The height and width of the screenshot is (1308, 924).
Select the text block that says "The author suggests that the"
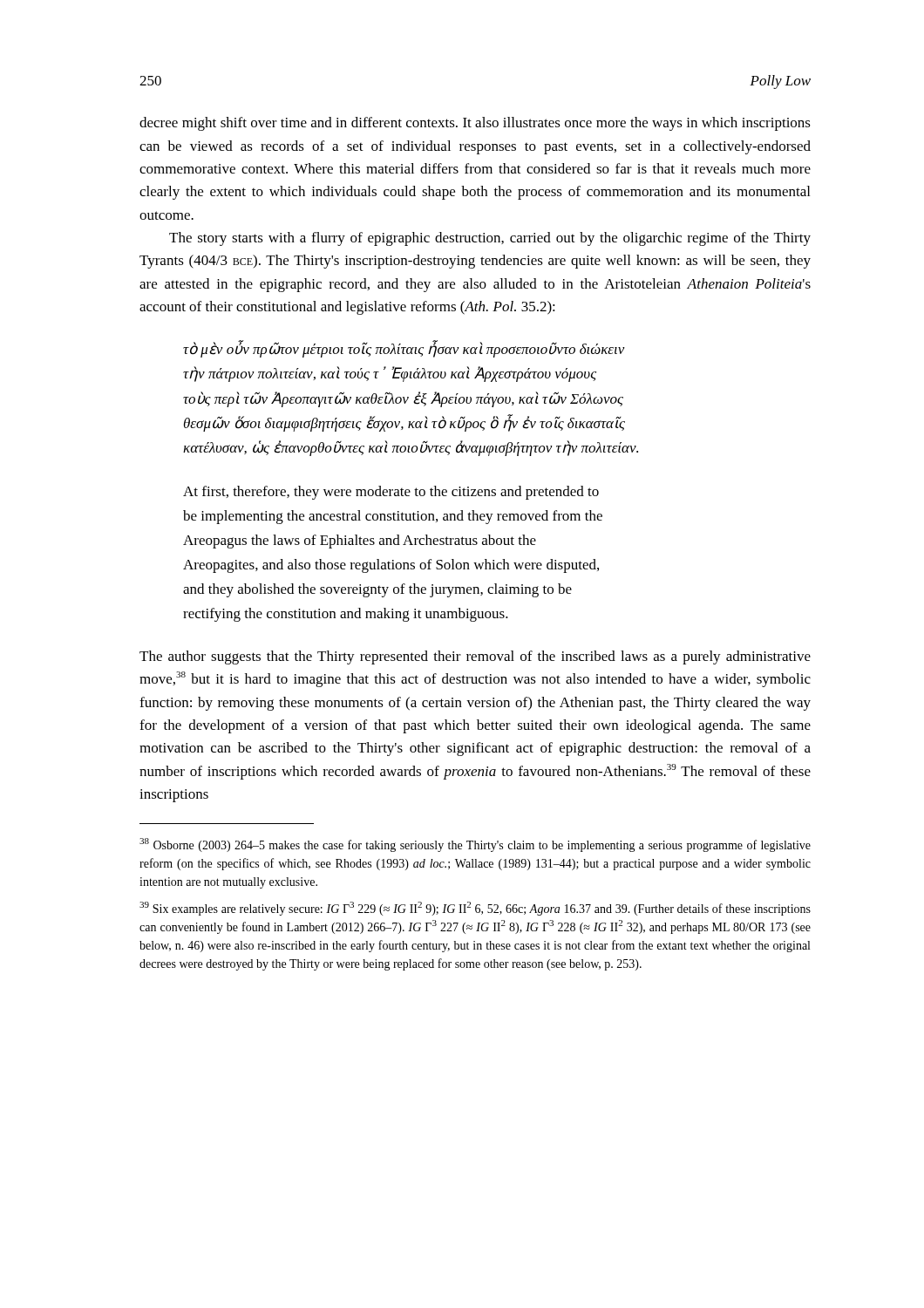[475, 725]
